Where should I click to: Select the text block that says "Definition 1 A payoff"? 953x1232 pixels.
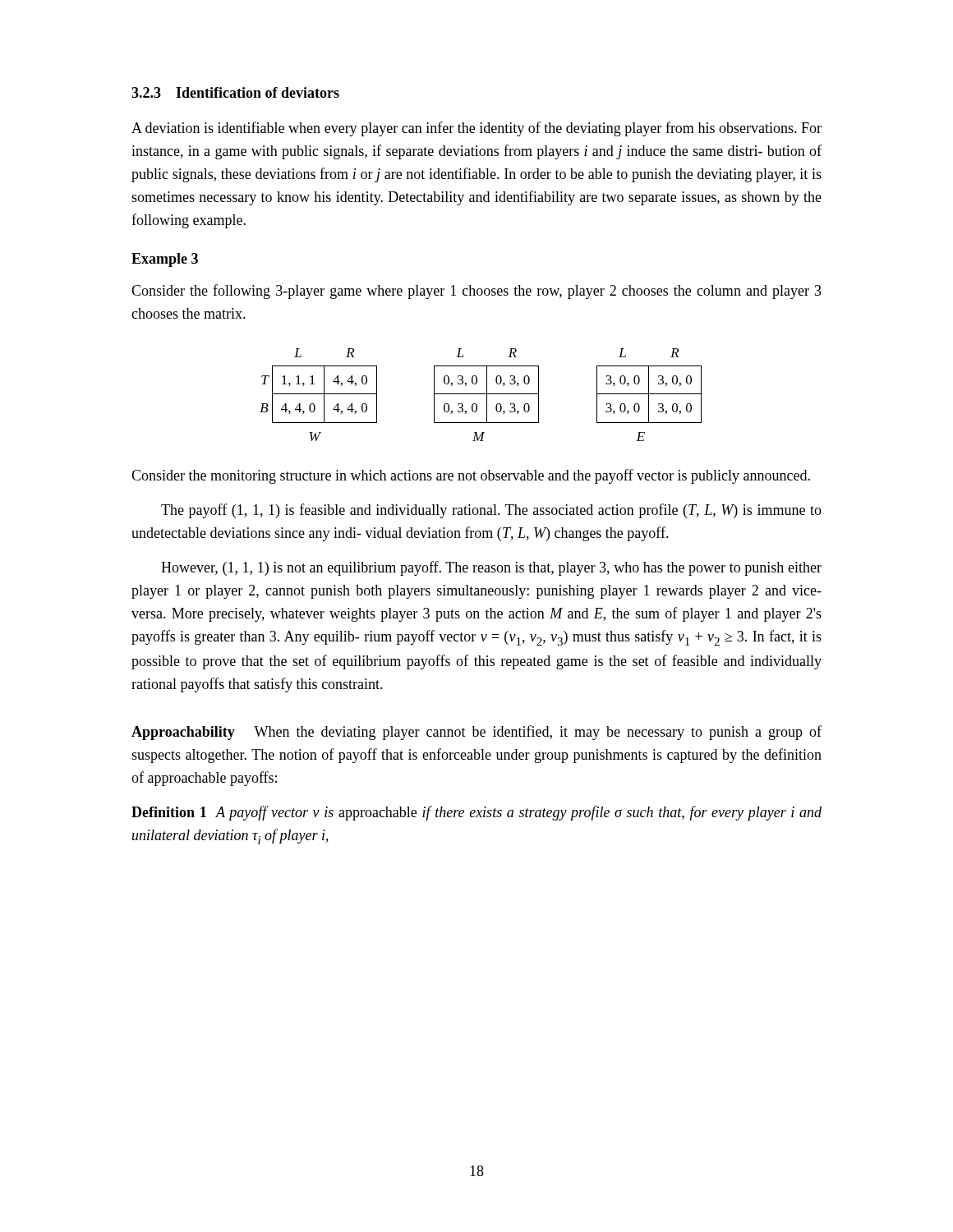[476, 825]
